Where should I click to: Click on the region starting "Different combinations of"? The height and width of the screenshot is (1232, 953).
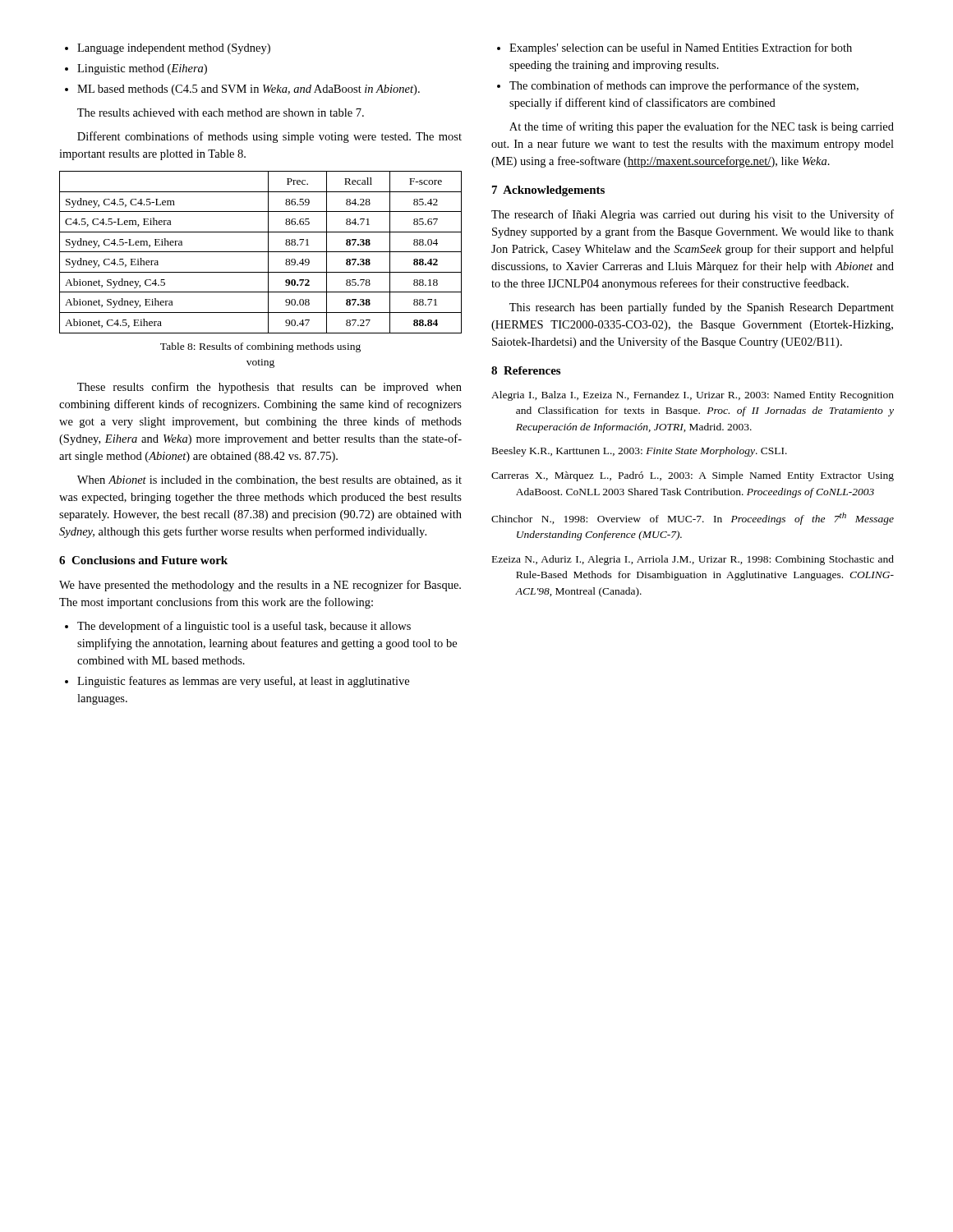[x=260, y=145]
